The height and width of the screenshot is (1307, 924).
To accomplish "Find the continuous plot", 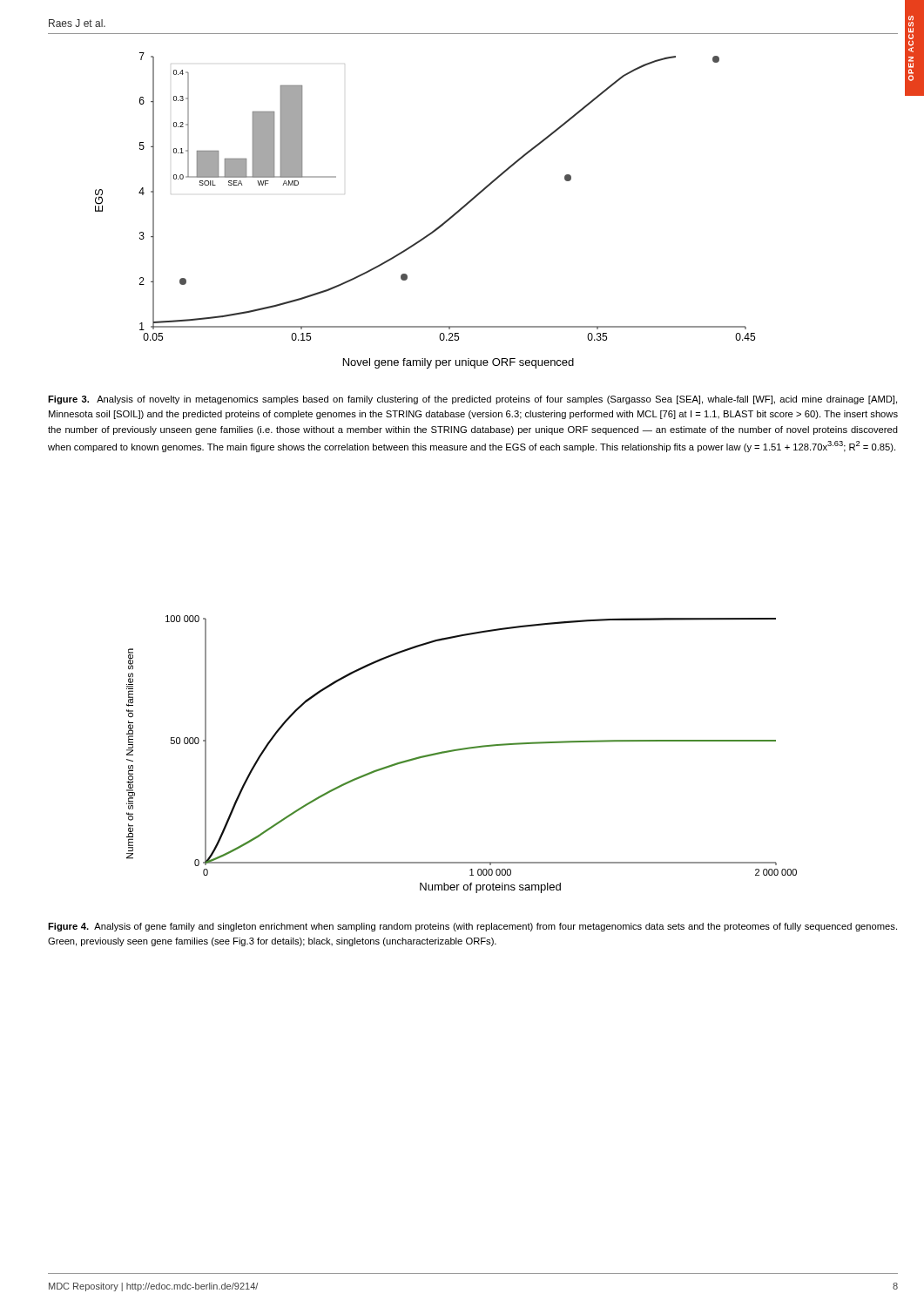I will click(462, 213).
